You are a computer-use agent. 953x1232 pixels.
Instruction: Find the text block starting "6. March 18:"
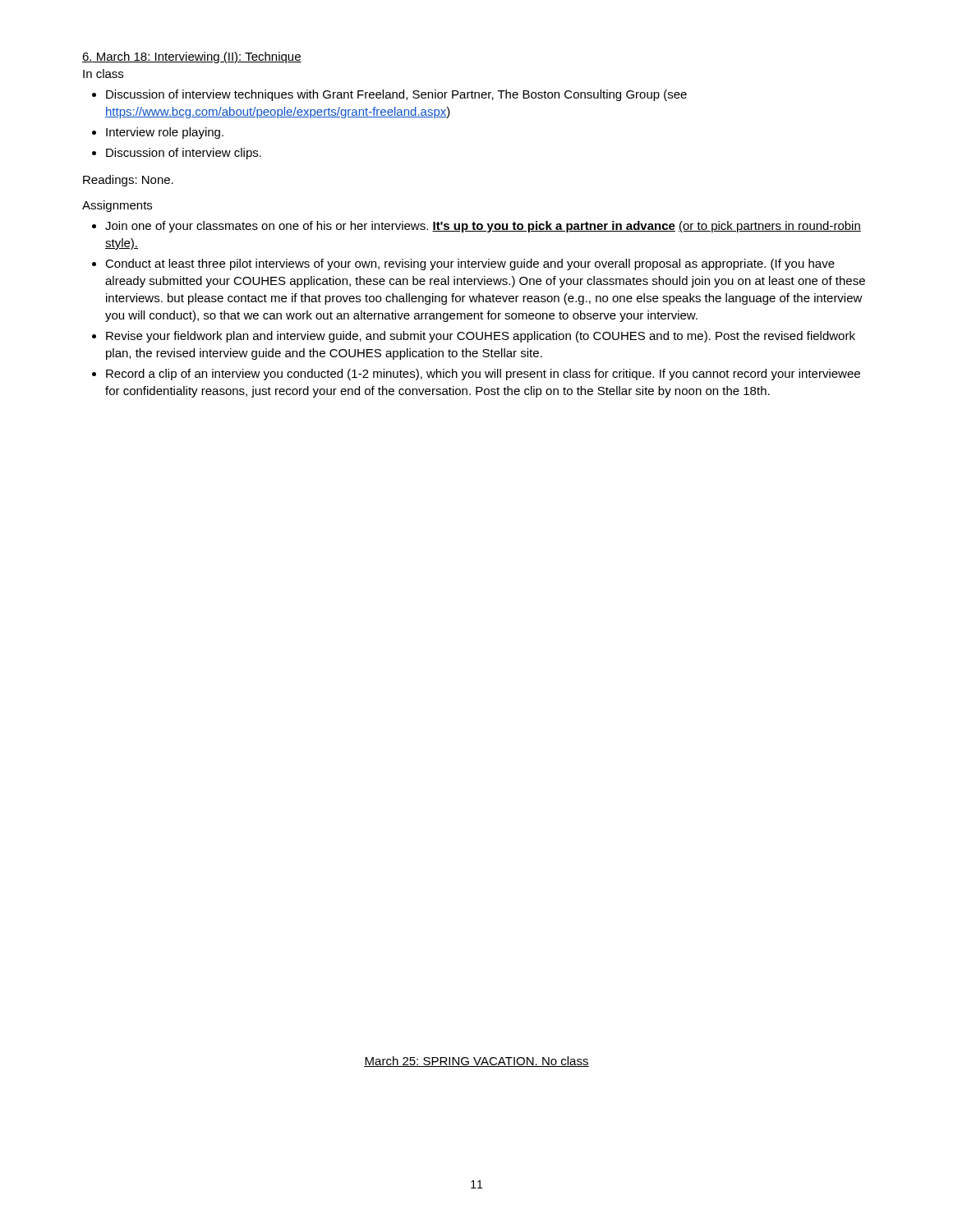point(192,56)
